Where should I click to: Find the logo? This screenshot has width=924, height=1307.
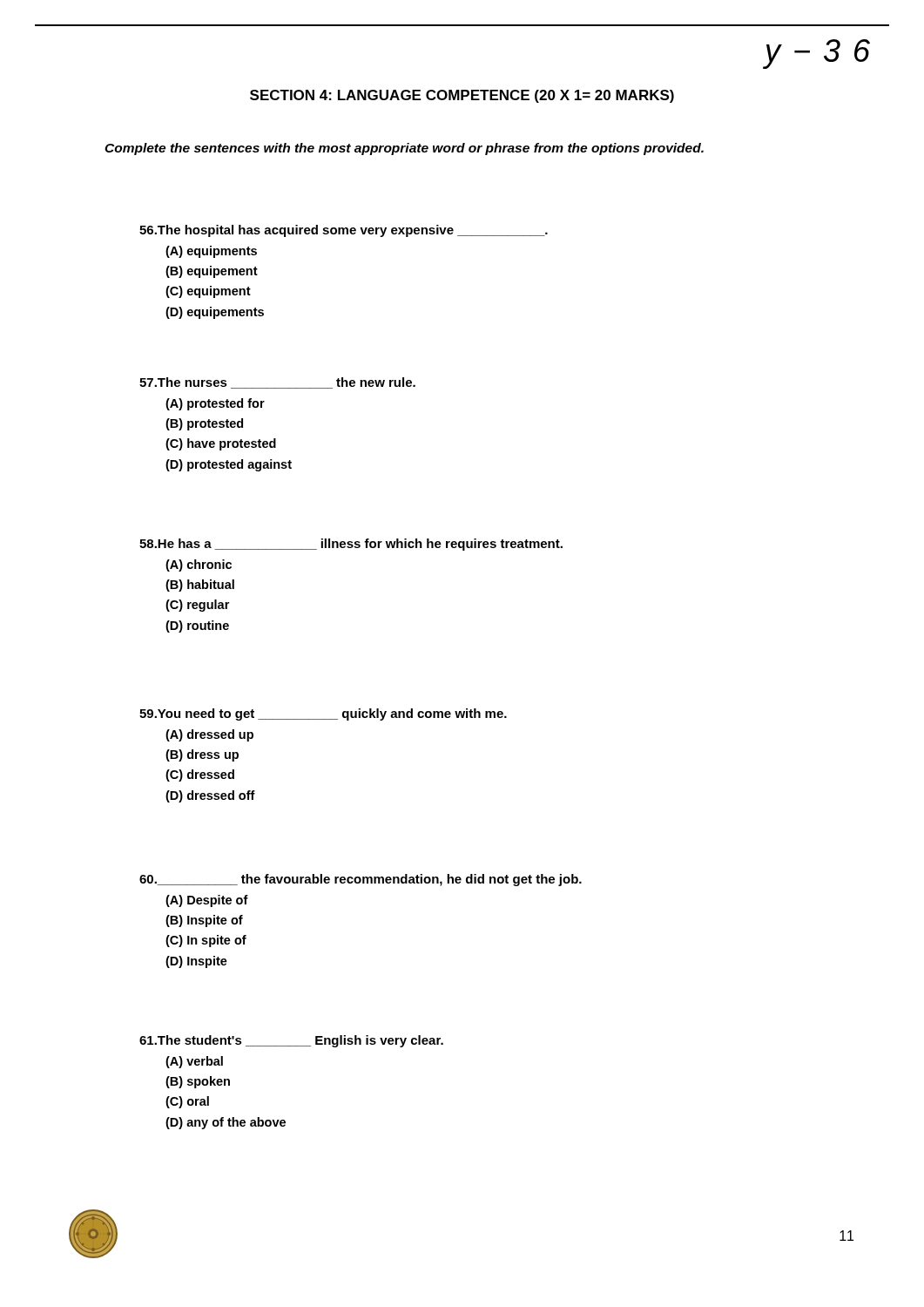(x=93, y=1234)
